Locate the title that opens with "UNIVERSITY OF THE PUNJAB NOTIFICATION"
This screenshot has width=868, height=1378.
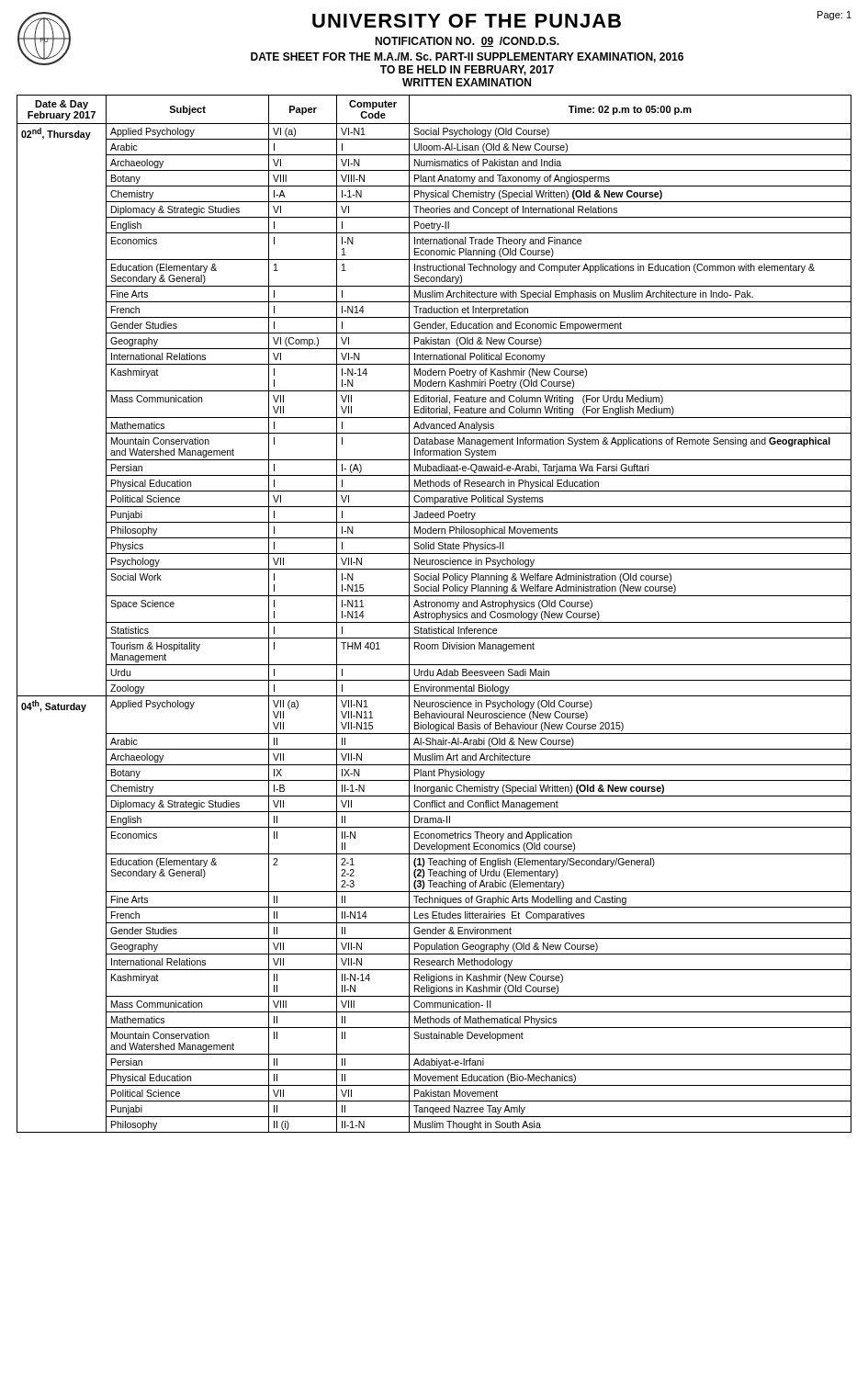click(x=467, y=49)
